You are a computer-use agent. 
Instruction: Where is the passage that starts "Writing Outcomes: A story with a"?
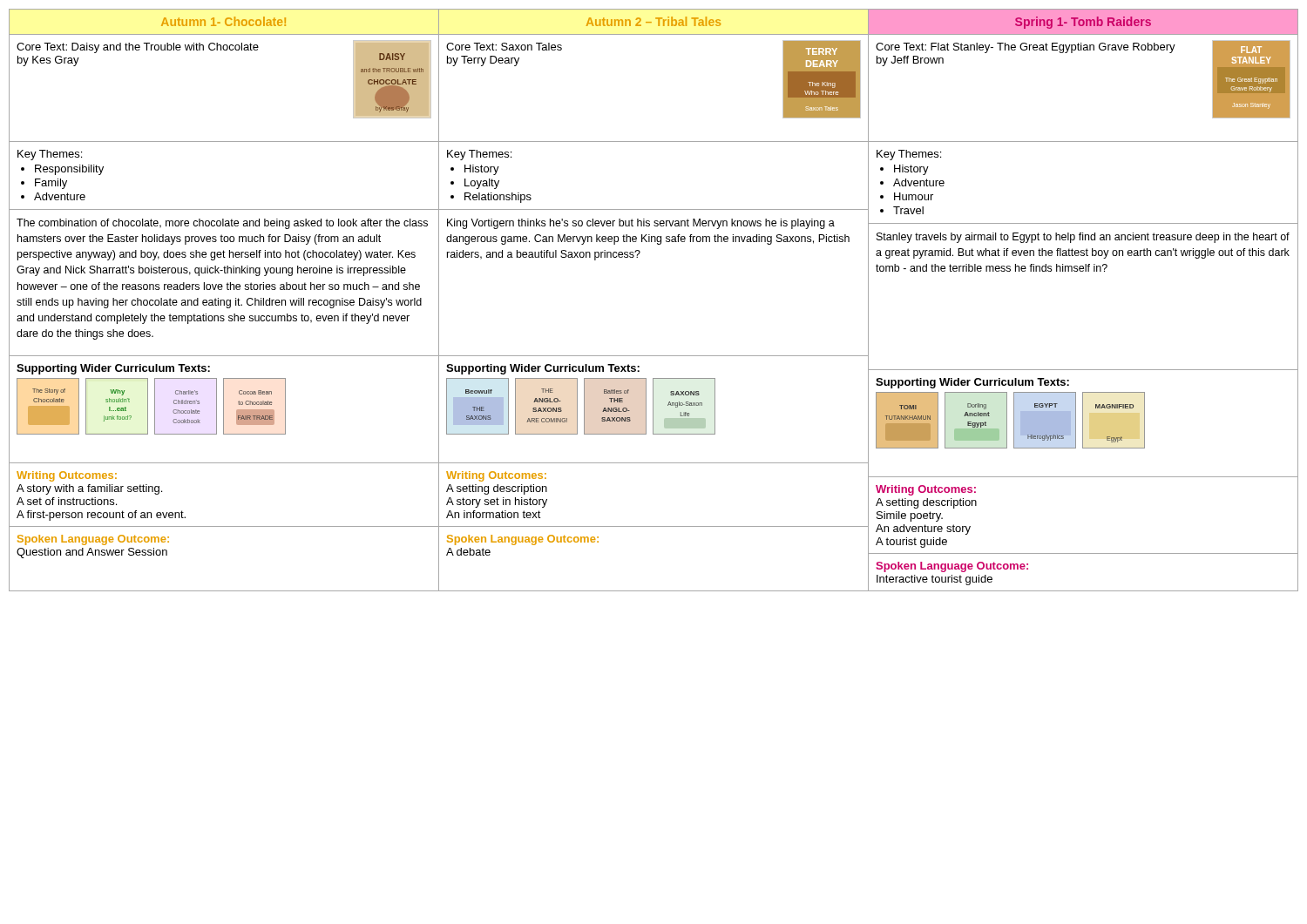pos(67,476)
